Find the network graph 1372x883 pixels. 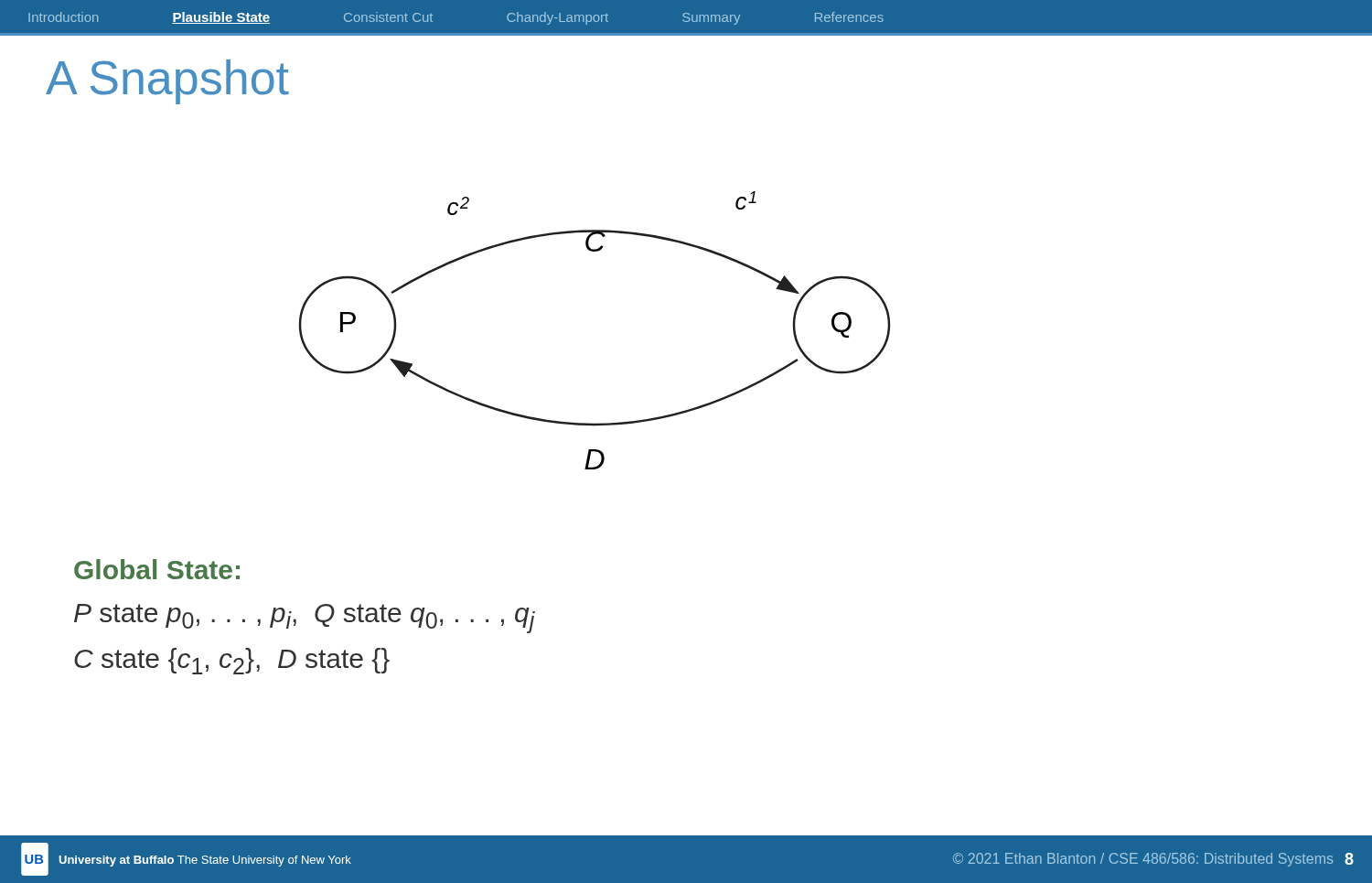tap(594, 316)
